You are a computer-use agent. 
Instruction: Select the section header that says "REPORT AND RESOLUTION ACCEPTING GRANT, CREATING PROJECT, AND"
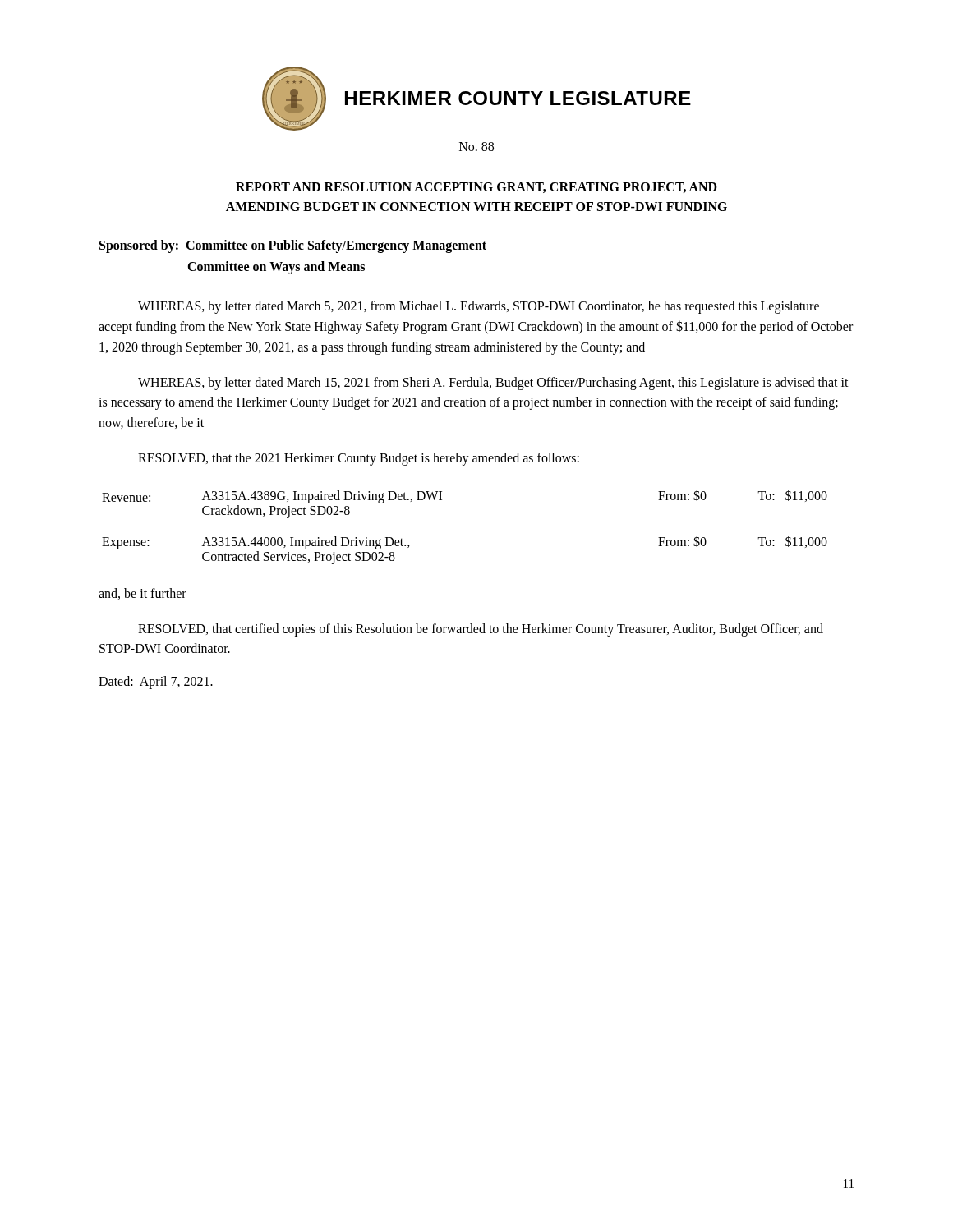(476, 197)
